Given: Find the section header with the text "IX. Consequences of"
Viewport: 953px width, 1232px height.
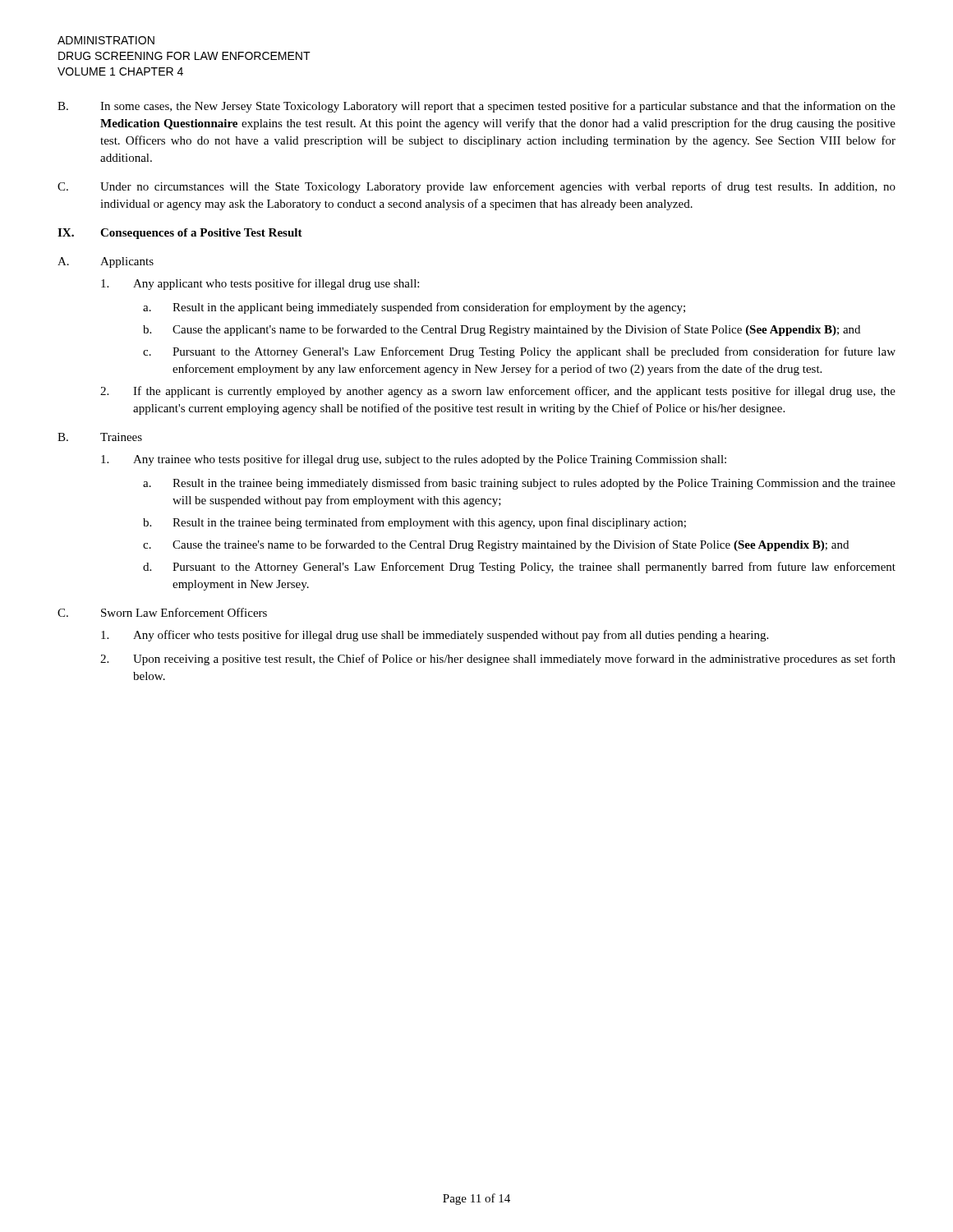Looking at the screenshot, I should 180,233.
